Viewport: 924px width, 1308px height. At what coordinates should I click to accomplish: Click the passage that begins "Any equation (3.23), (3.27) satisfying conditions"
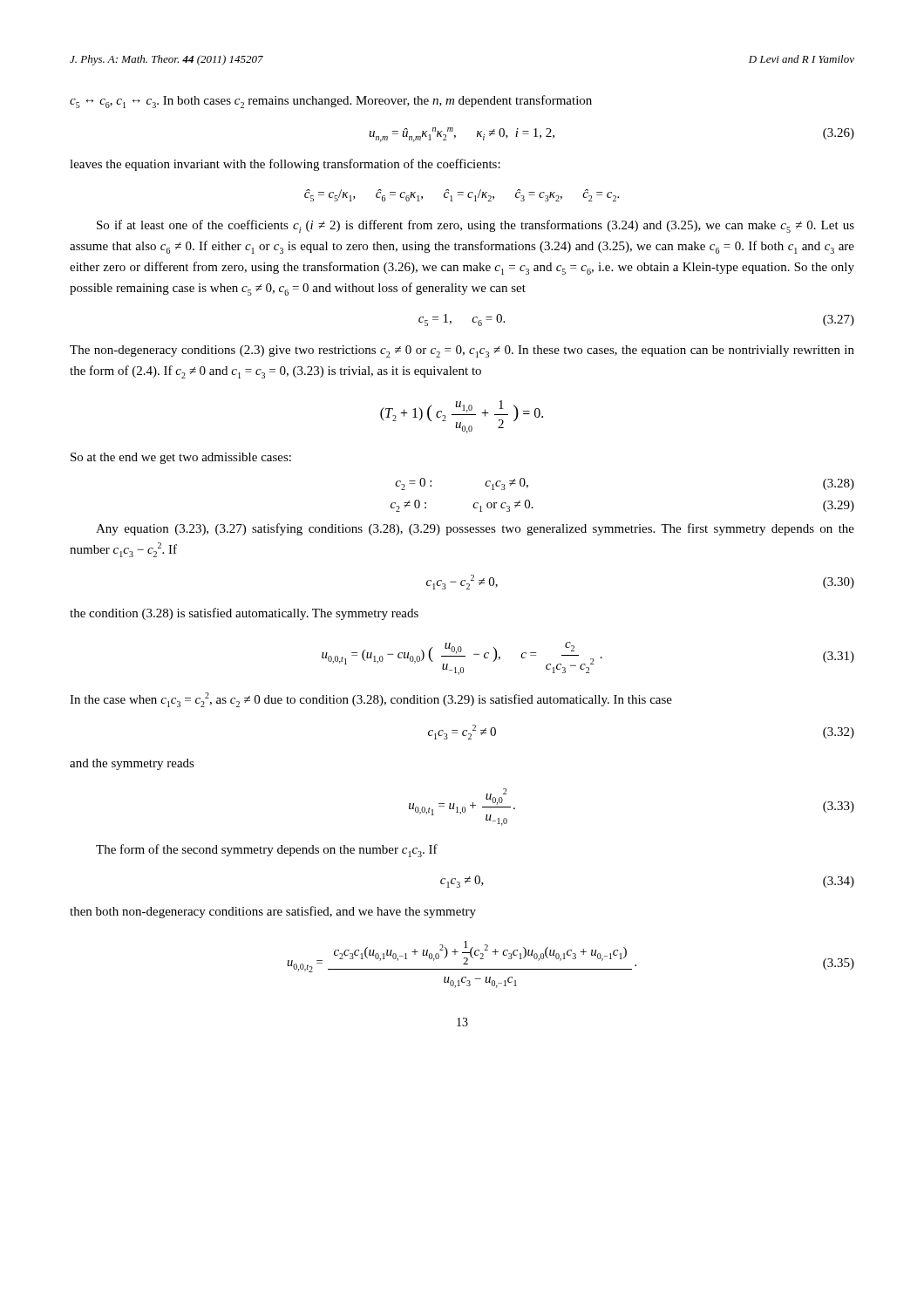[462, 540]
